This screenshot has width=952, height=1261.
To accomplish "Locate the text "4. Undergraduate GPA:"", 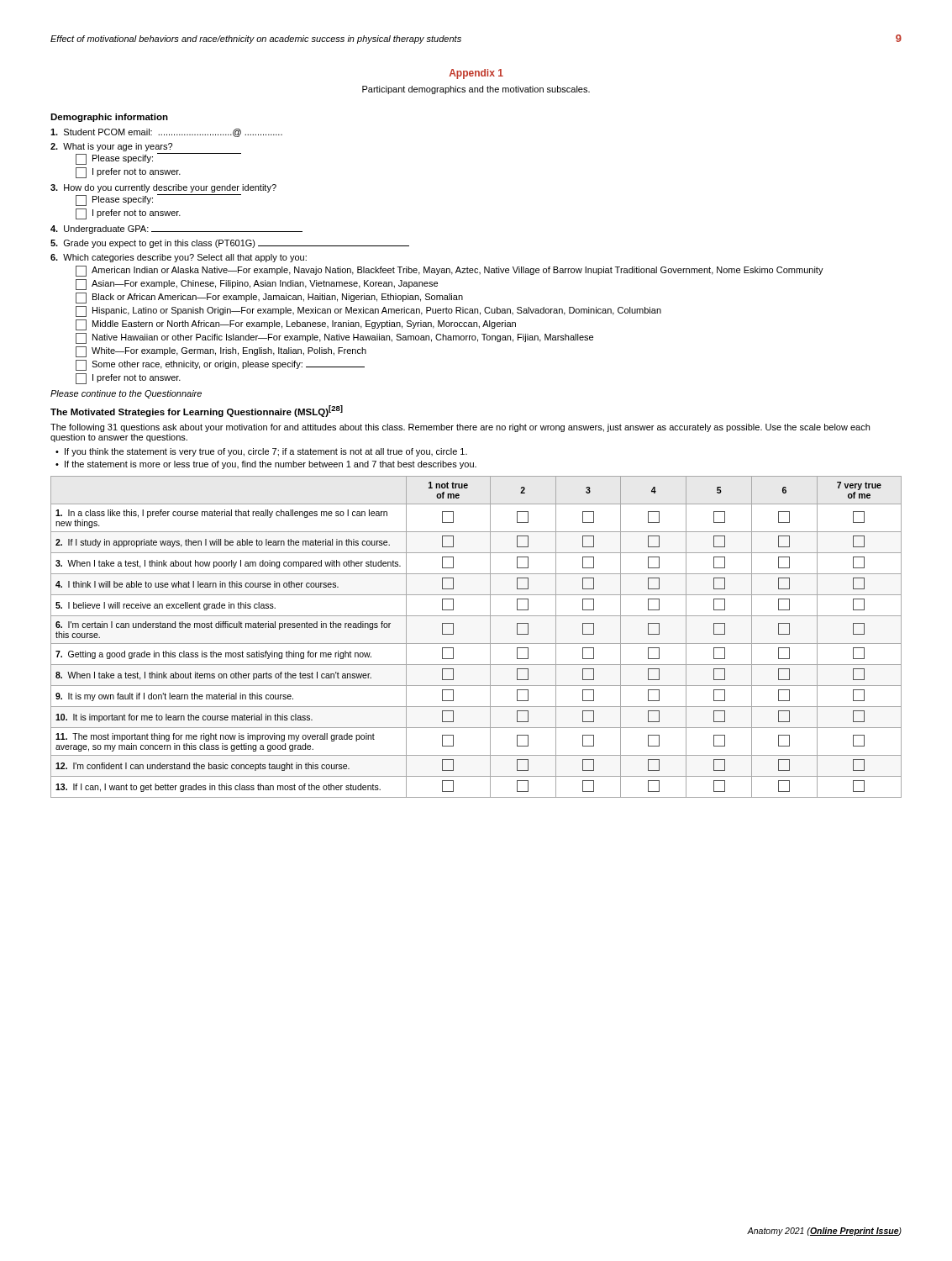I will (177, 229).
